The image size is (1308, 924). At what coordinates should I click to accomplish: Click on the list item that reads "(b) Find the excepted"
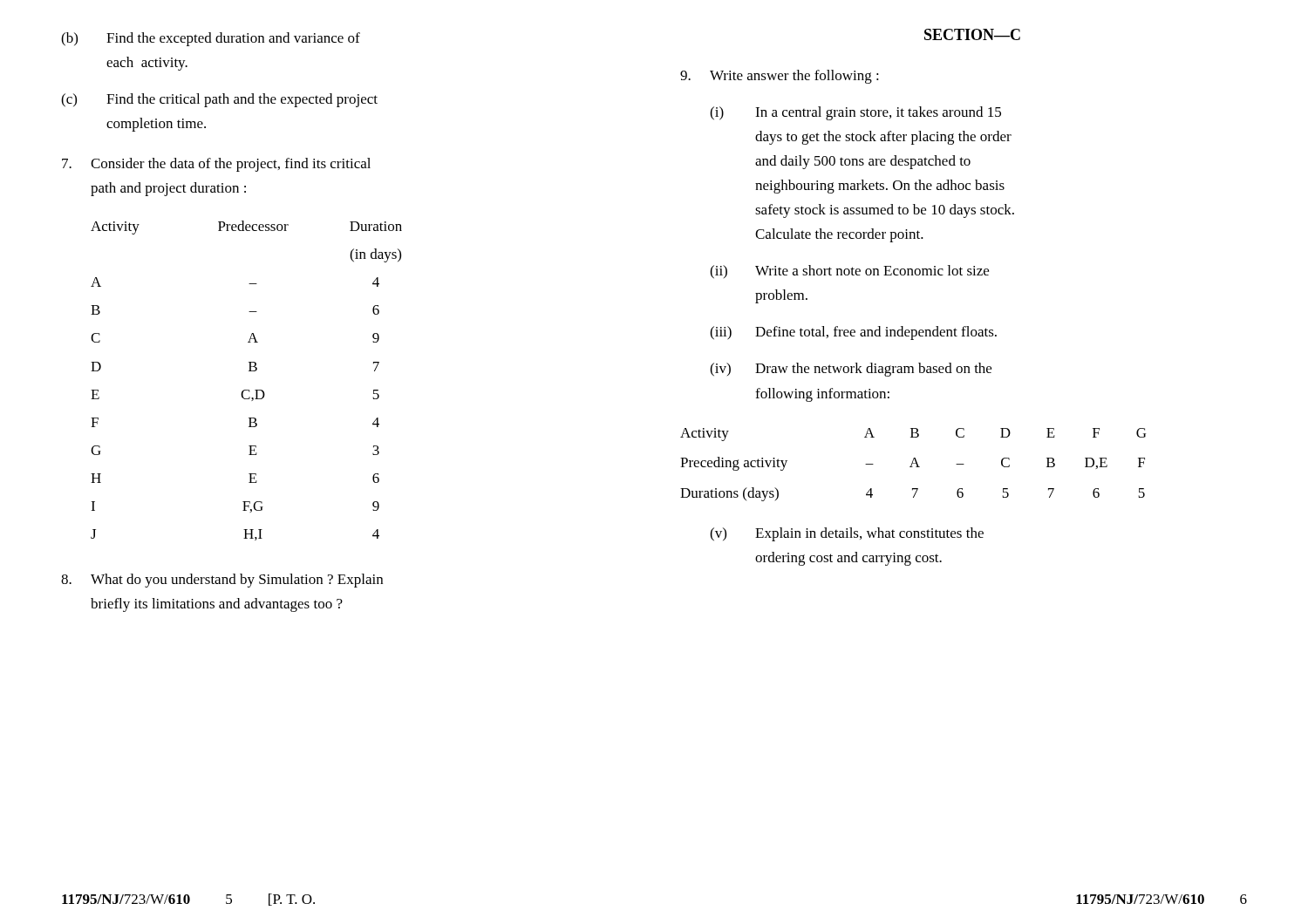[x=331, y=51]
